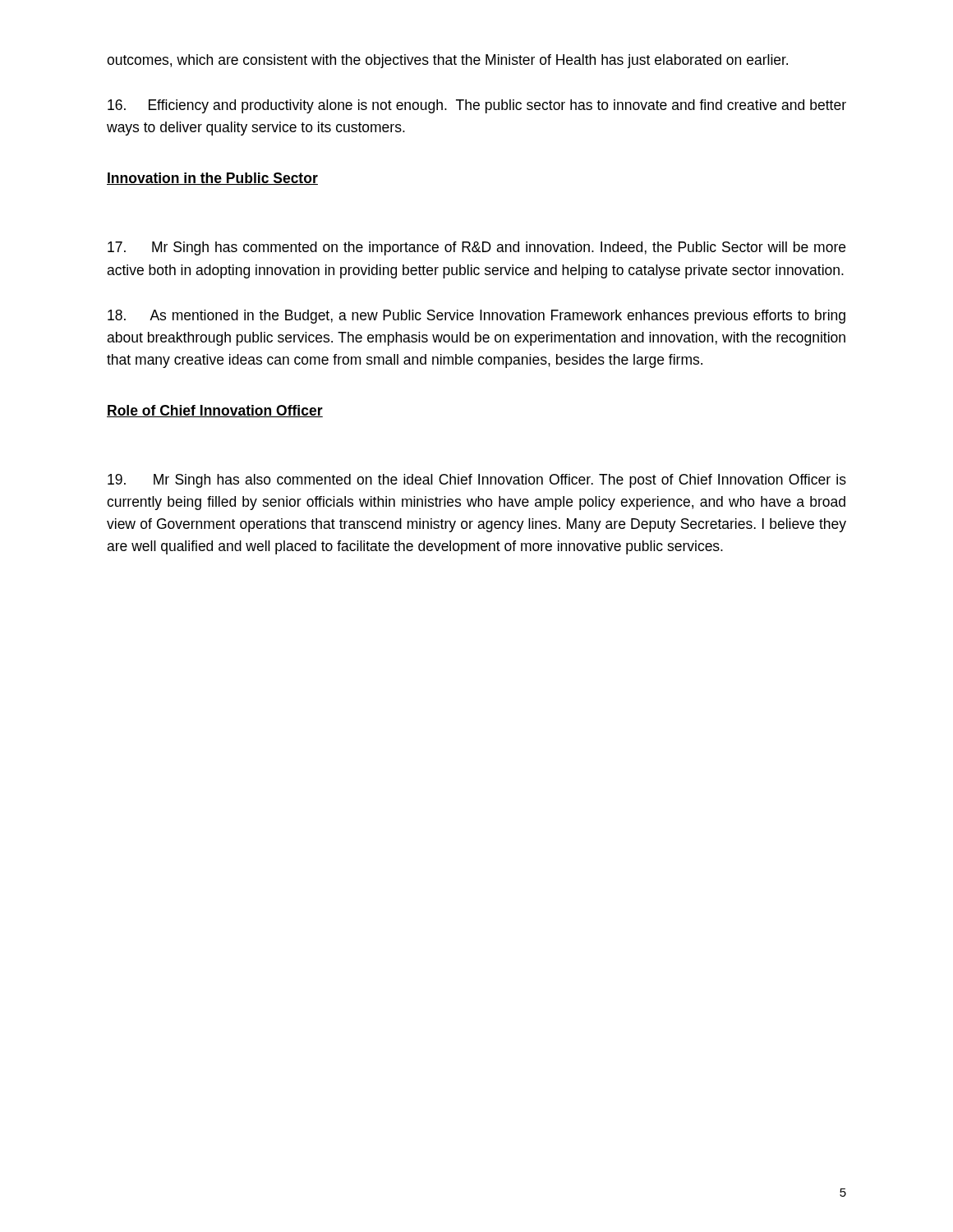Click on the section header that reads "Innovation in the Public"

[x=212, y=179]
